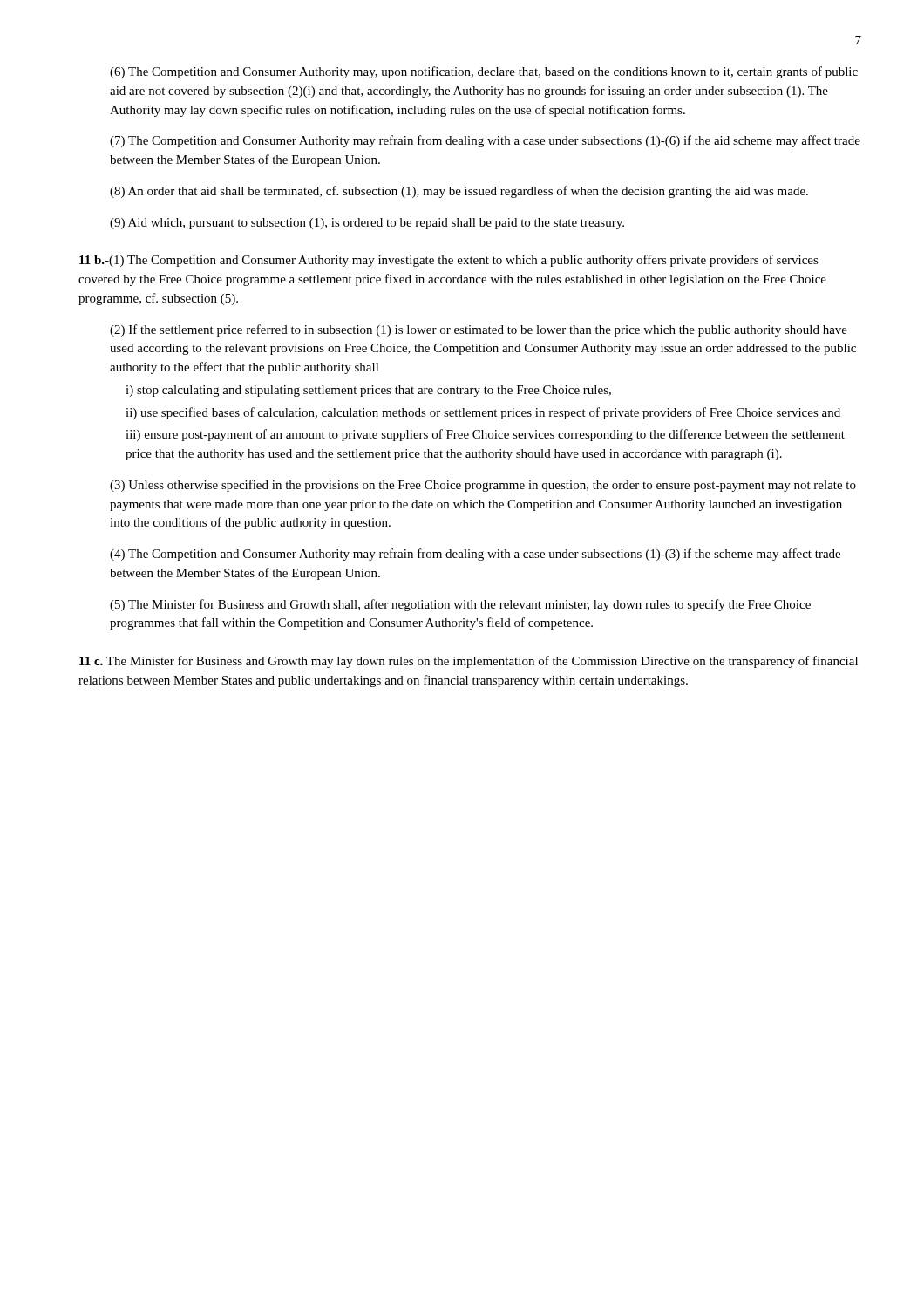Locate the text block containing "(6) The Competition and Consumer"
This screenshot has width=924, height=1308.
click(484, 90)
